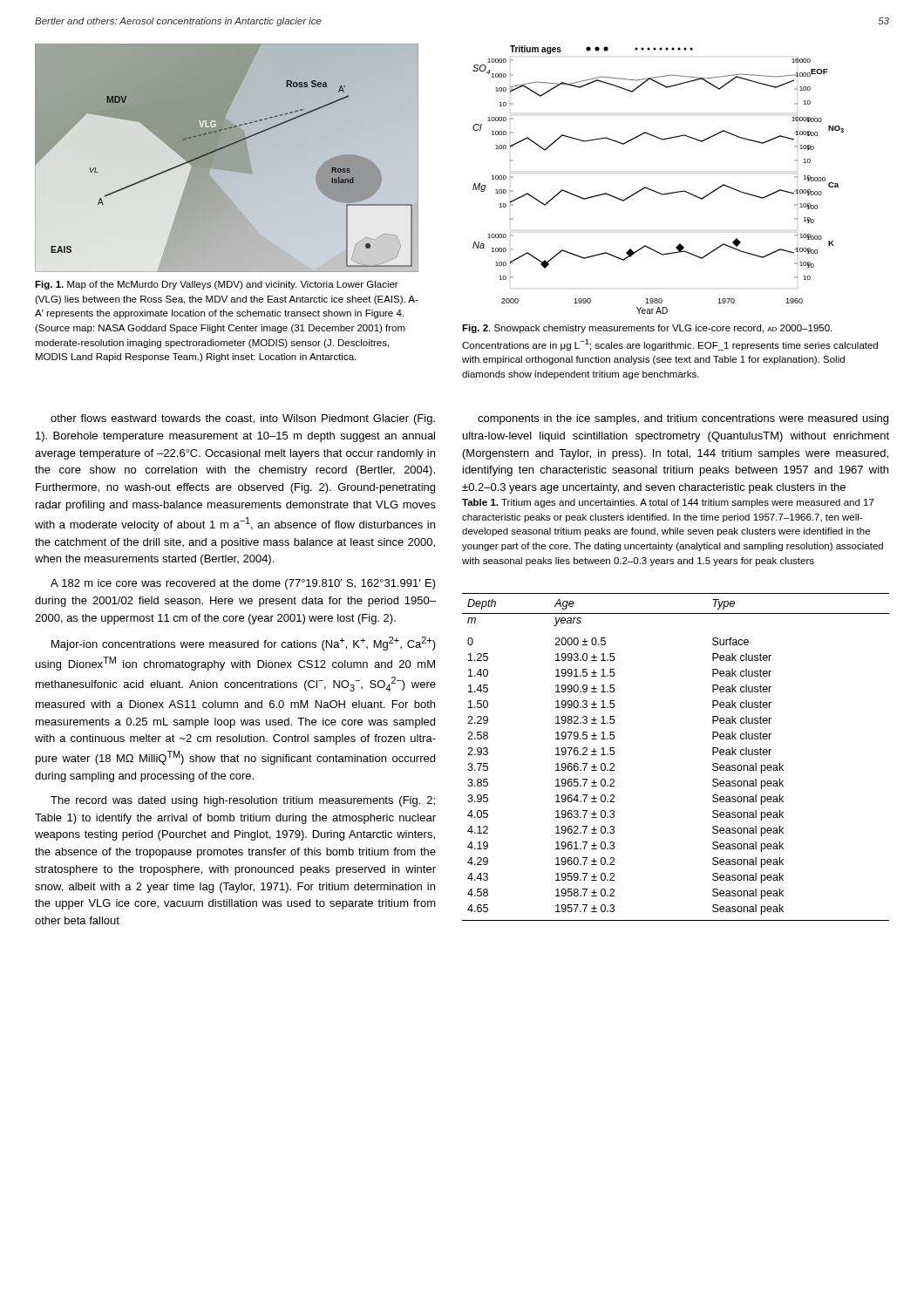Find the photo

[227, 158]
